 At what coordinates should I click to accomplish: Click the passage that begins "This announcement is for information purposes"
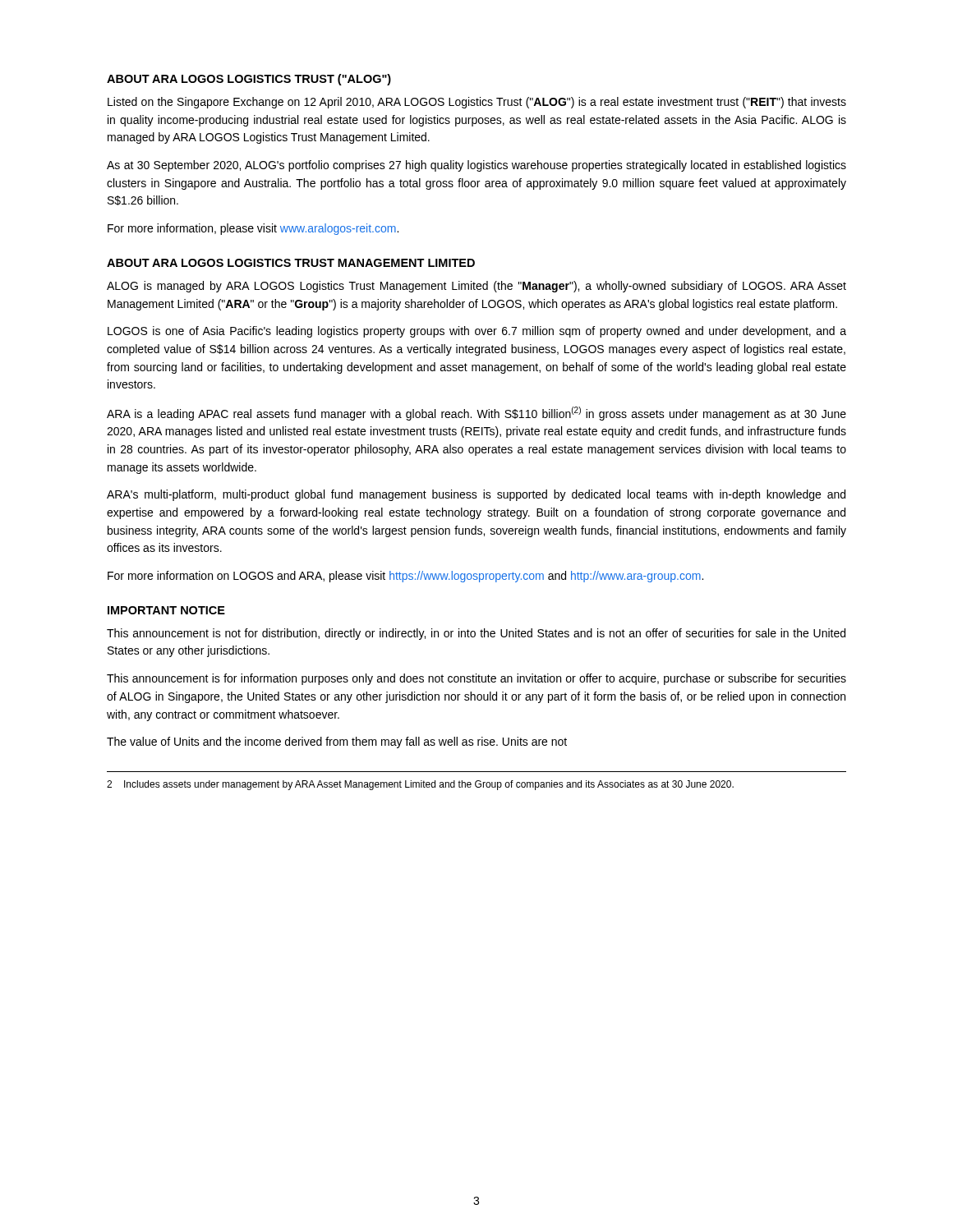pos(476,696)
